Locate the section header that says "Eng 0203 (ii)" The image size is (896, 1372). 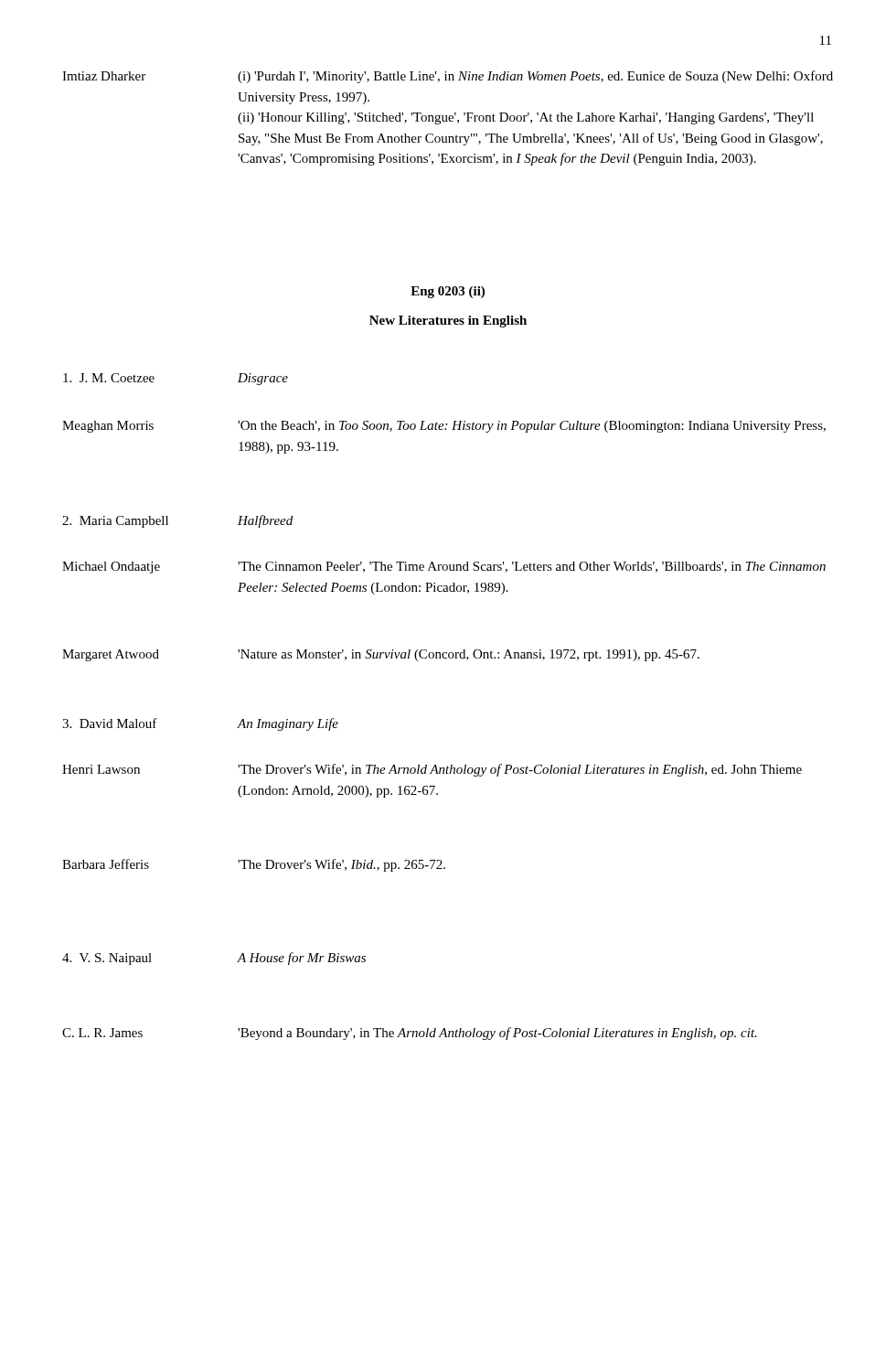pos(448,291)
